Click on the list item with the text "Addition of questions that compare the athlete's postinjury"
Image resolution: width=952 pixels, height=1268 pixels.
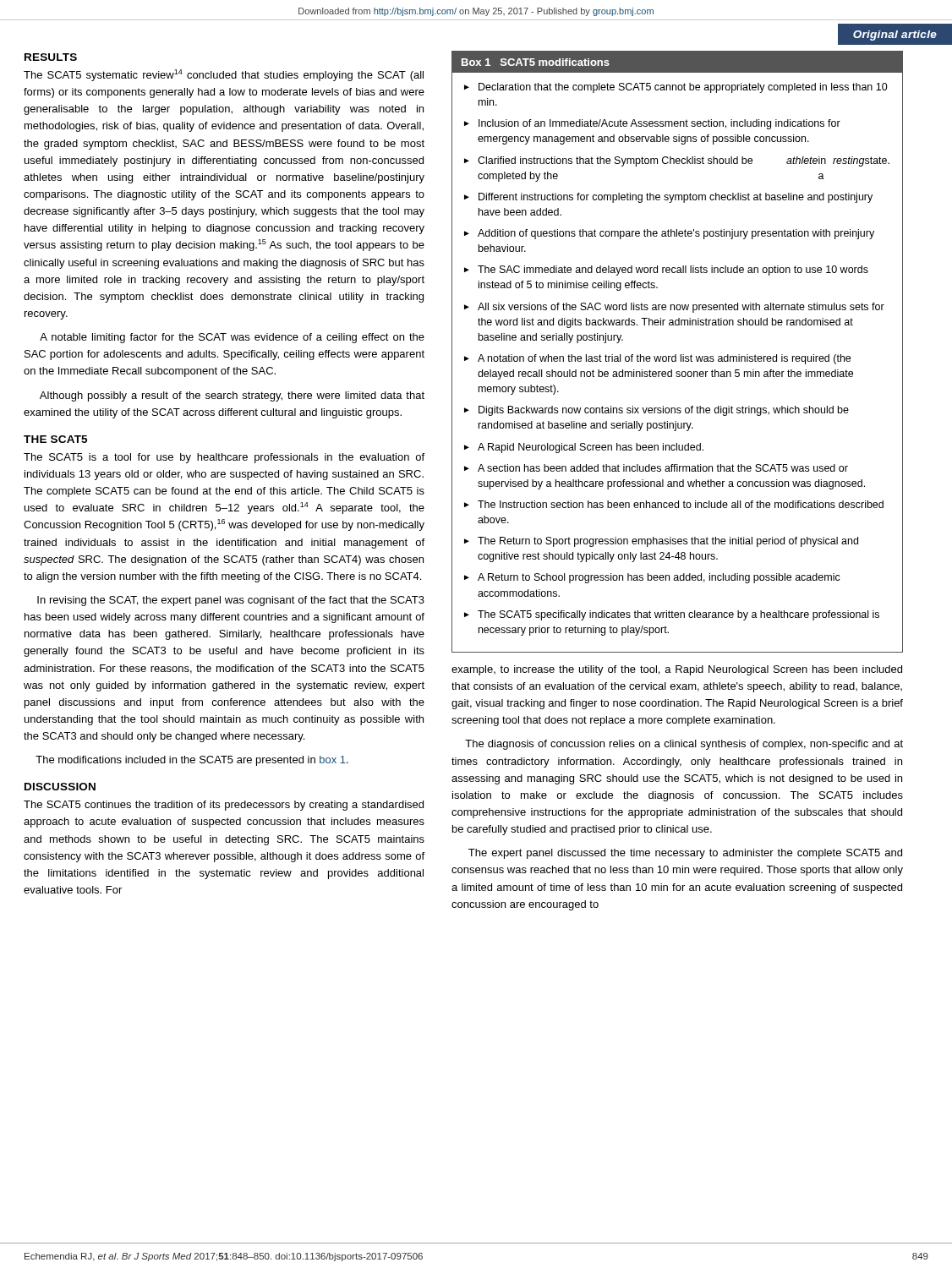point(676,241)
